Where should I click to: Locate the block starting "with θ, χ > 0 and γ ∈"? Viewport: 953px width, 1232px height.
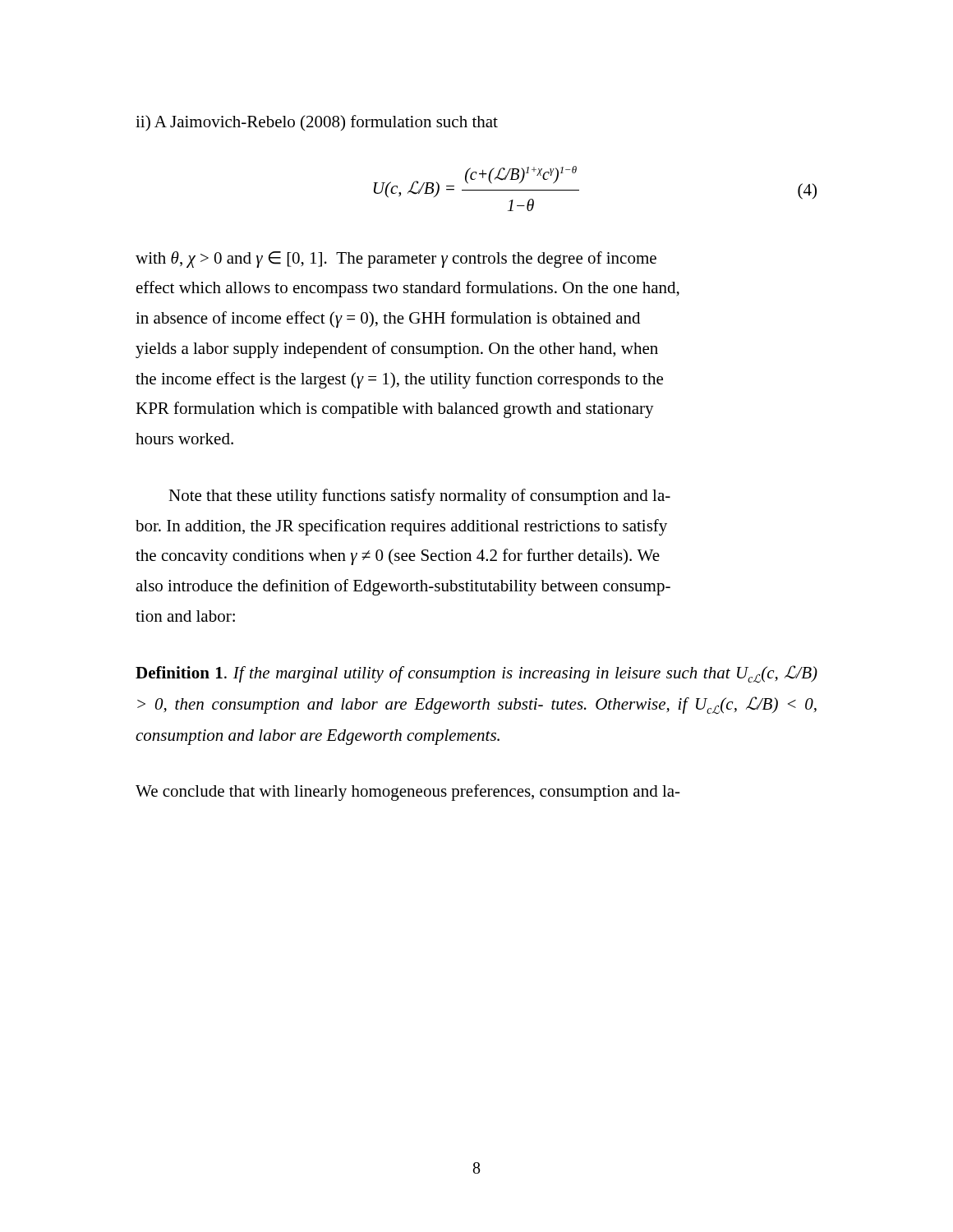[396, 257]
